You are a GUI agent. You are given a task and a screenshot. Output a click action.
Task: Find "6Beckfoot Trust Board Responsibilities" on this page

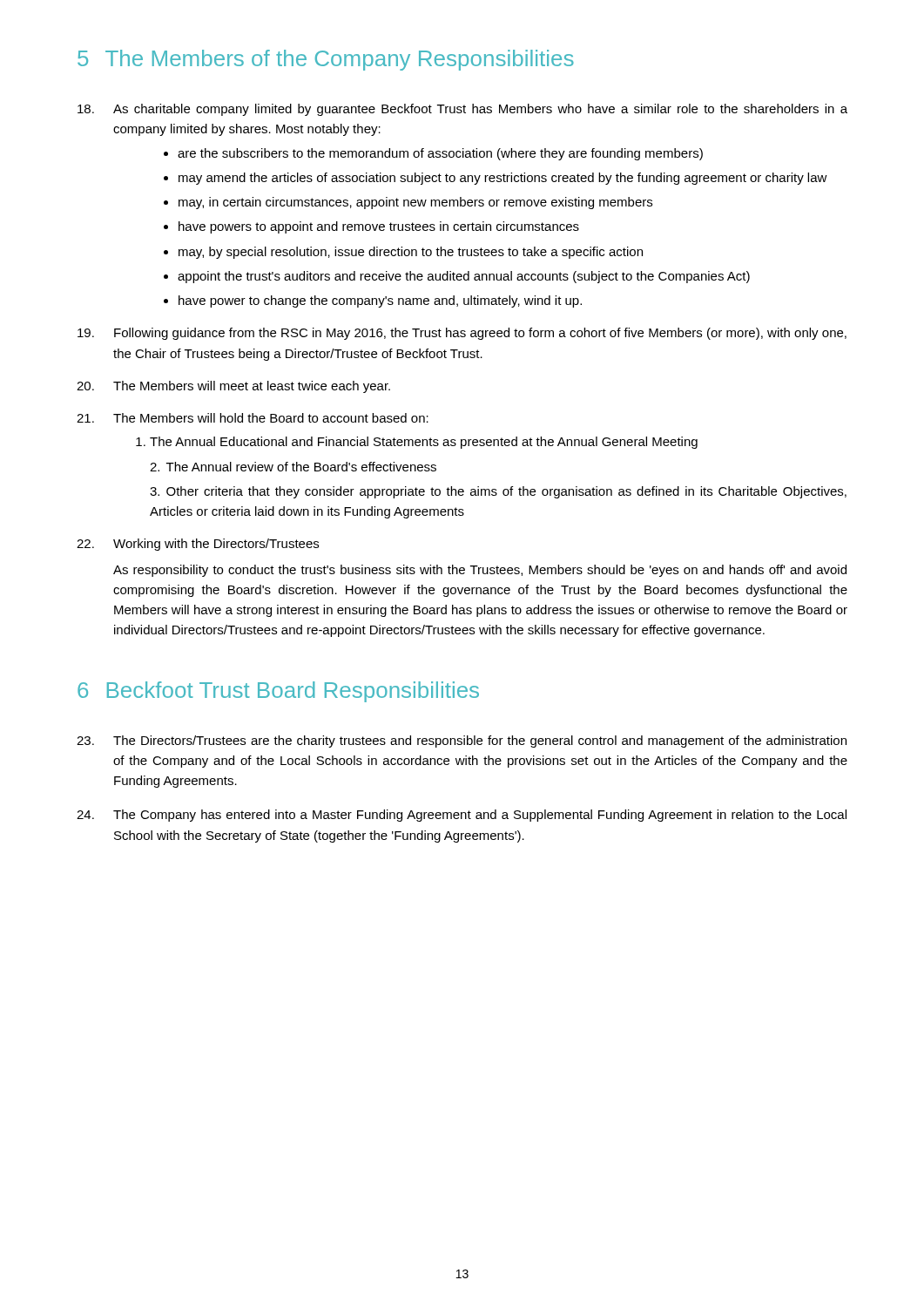click(462, 693)
